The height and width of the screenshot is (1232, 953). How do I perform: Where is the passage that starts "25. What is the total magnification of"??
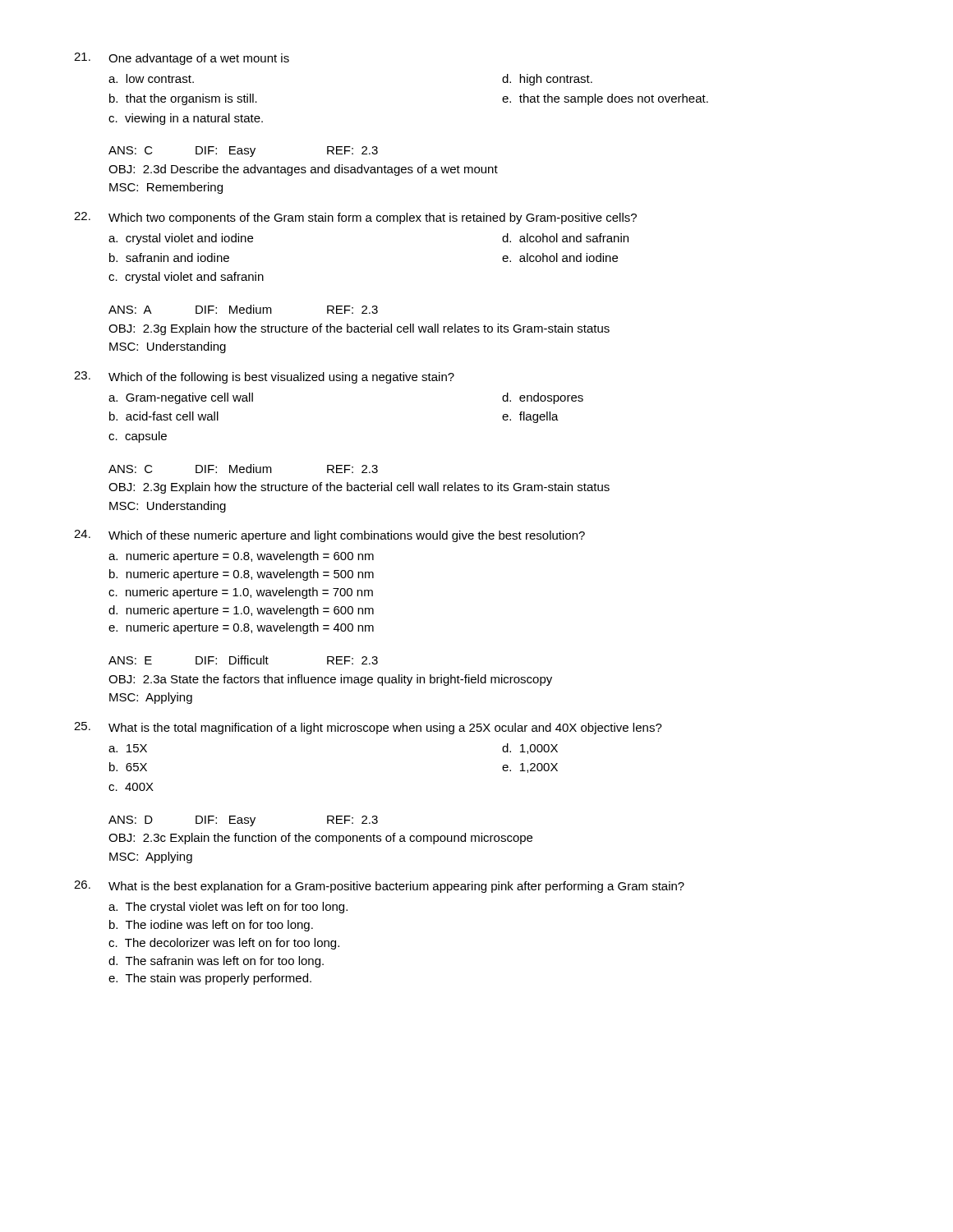[x=368, y=728]
